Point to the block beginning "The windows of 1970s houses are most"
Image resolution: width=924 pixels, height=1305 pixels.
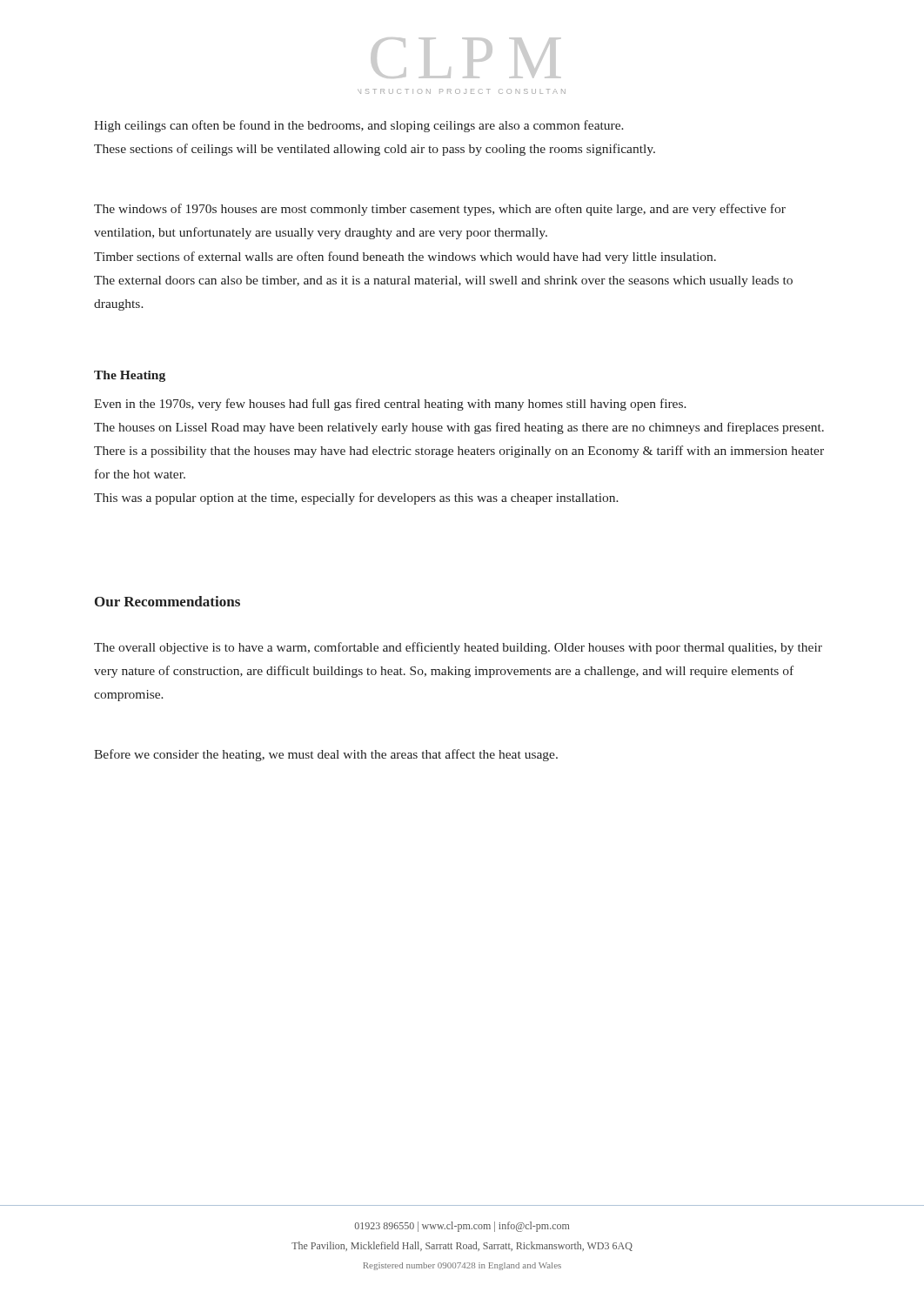(462, 256)
